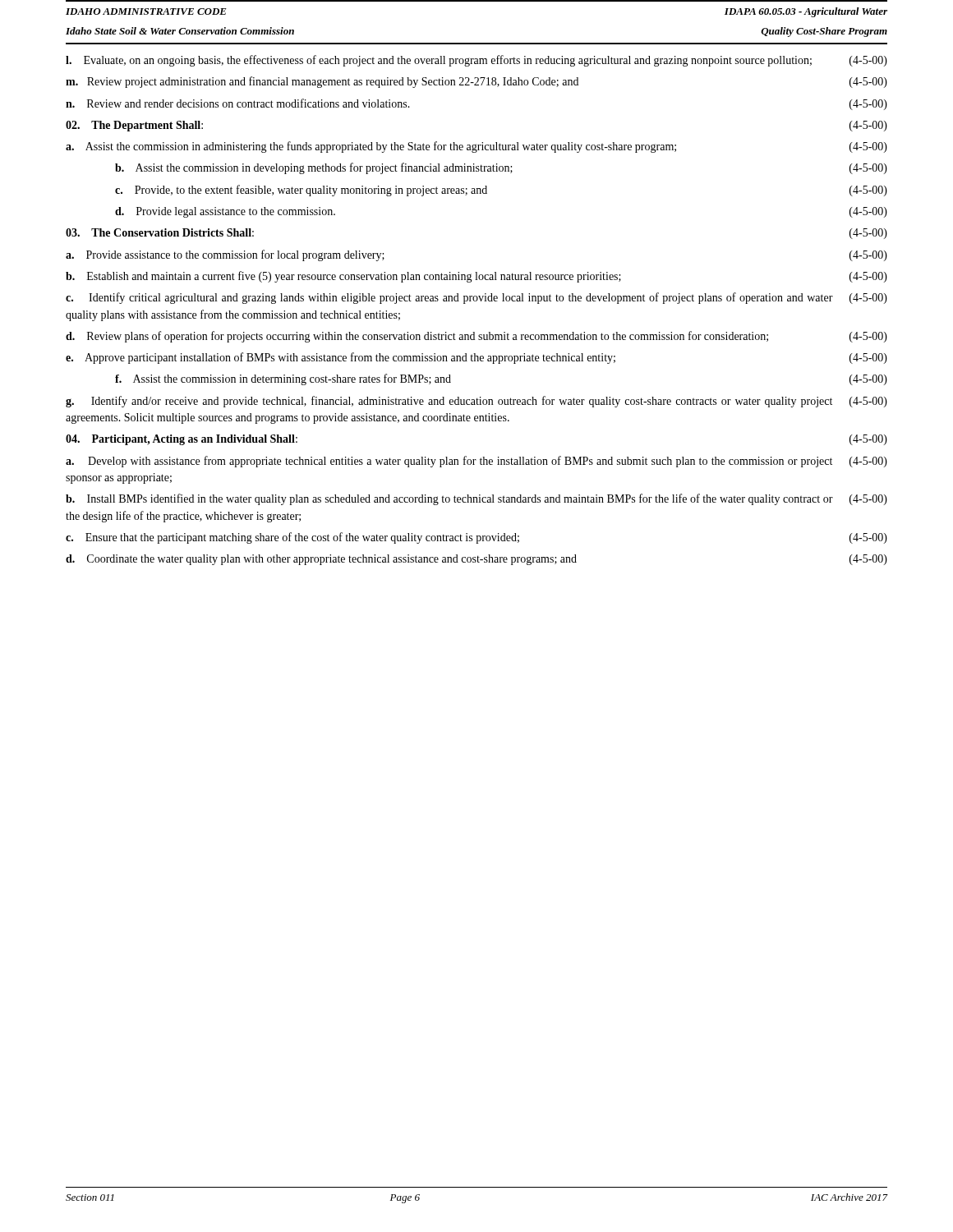Find the passage starting "(4-5-00) l. Evaluate, on"
The height and width of the screenshot is (1232, 953).
coord(476,61)
